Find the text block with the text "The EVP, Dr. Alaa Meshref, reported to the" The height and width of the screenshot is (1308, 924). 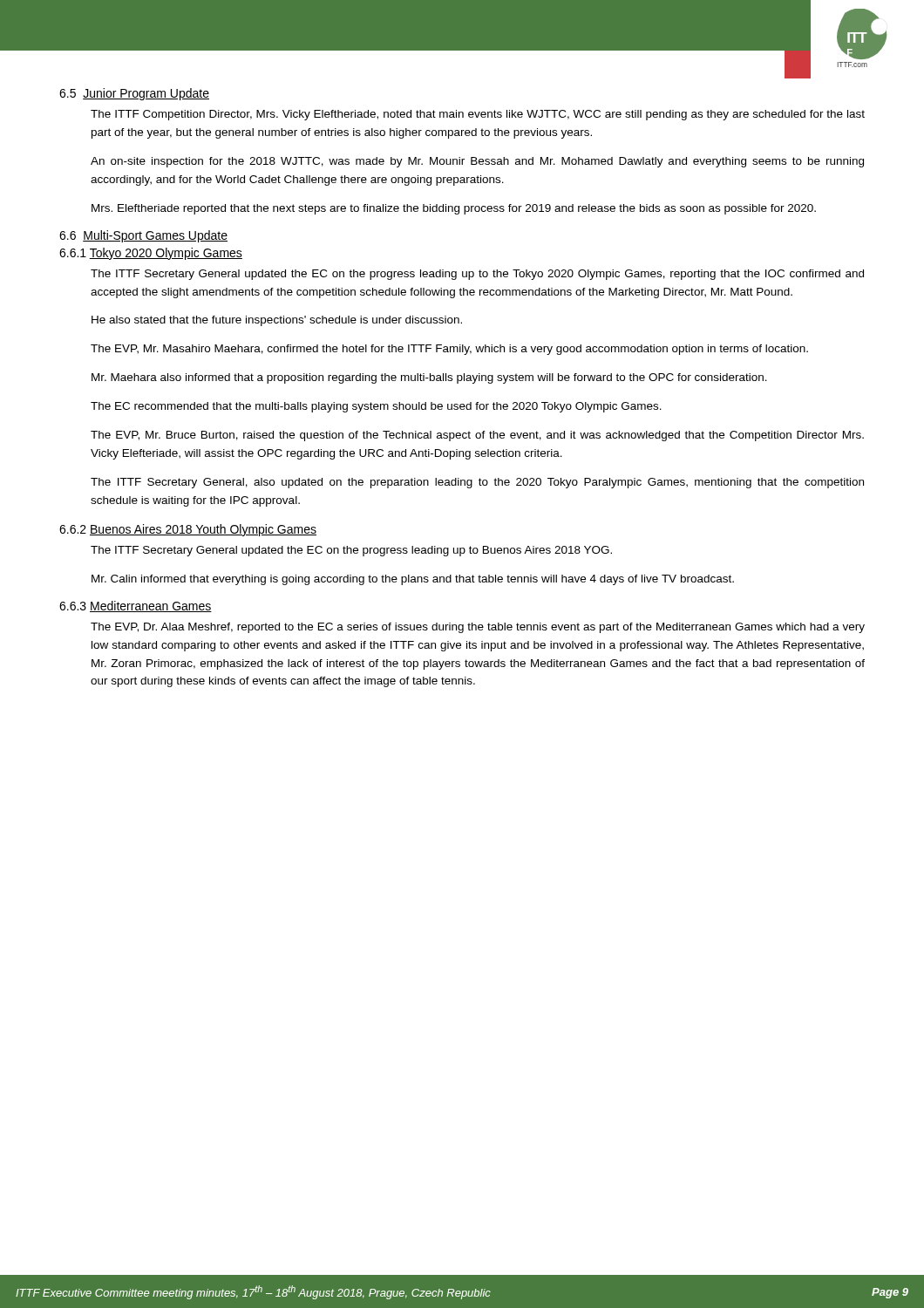[478, 654]
